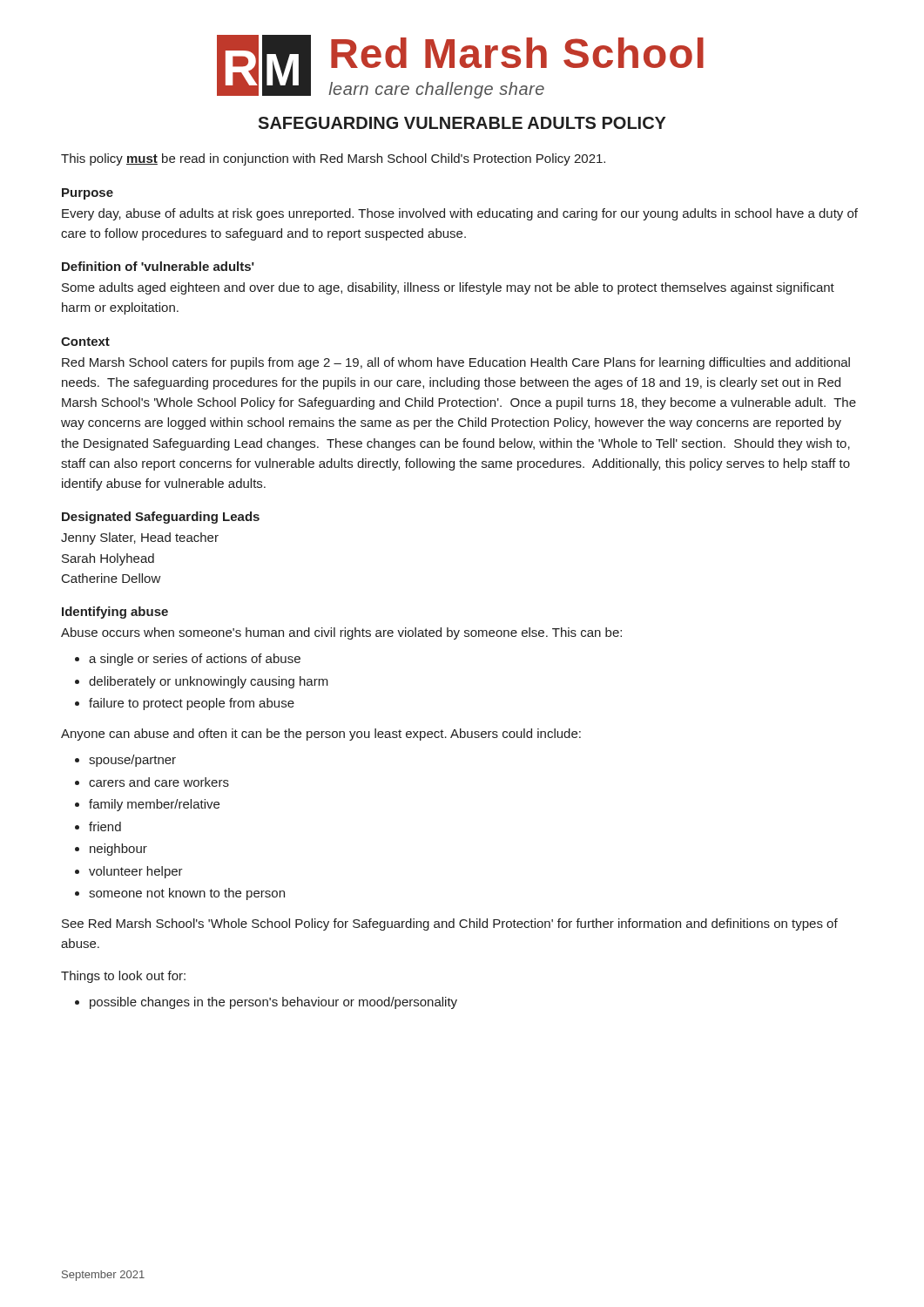Where does it say "family member/relative"?

(x=154, y=804)
